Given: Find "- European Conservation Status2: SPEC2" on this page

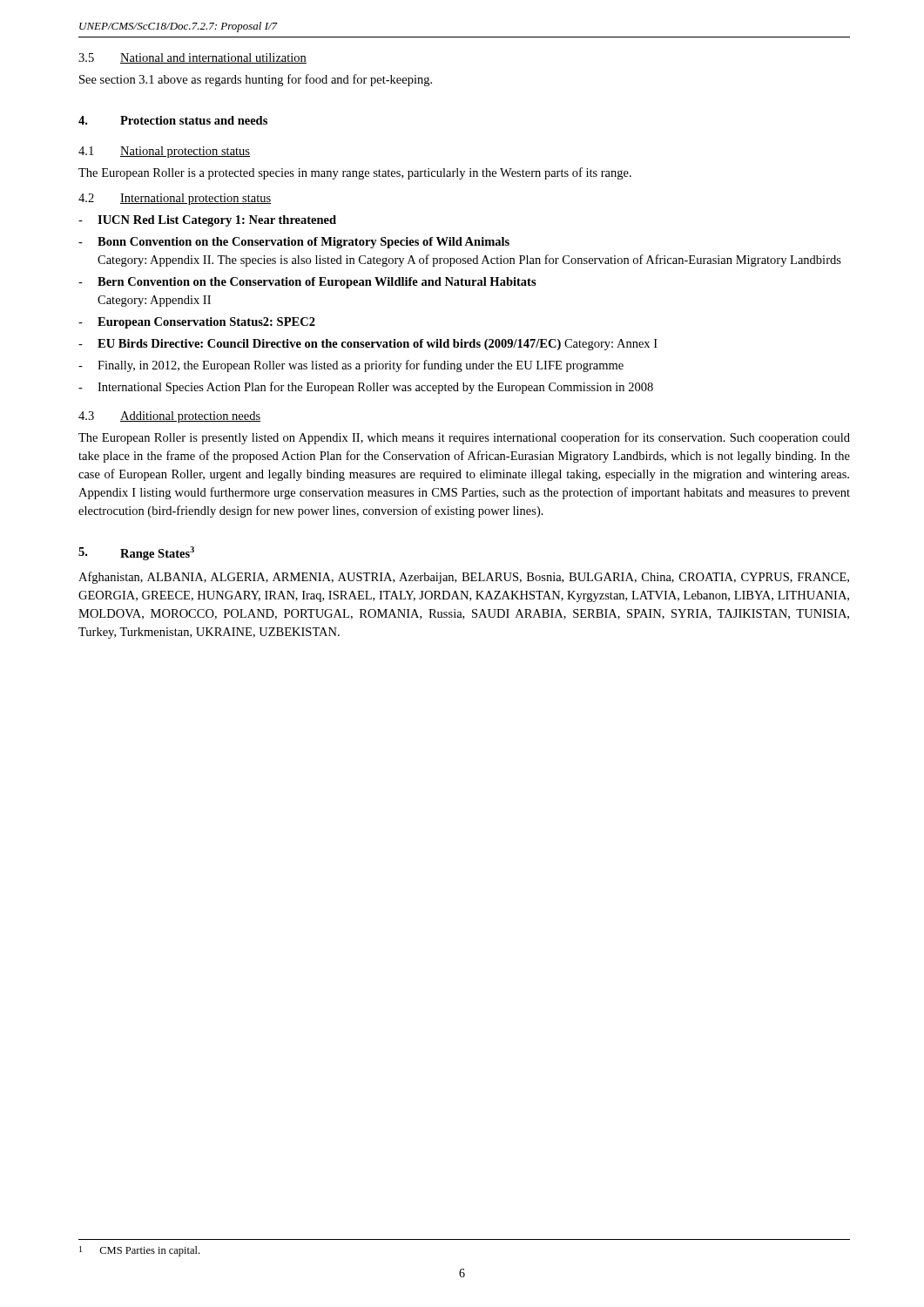Looking at the screenshot, I should point(197,323).
